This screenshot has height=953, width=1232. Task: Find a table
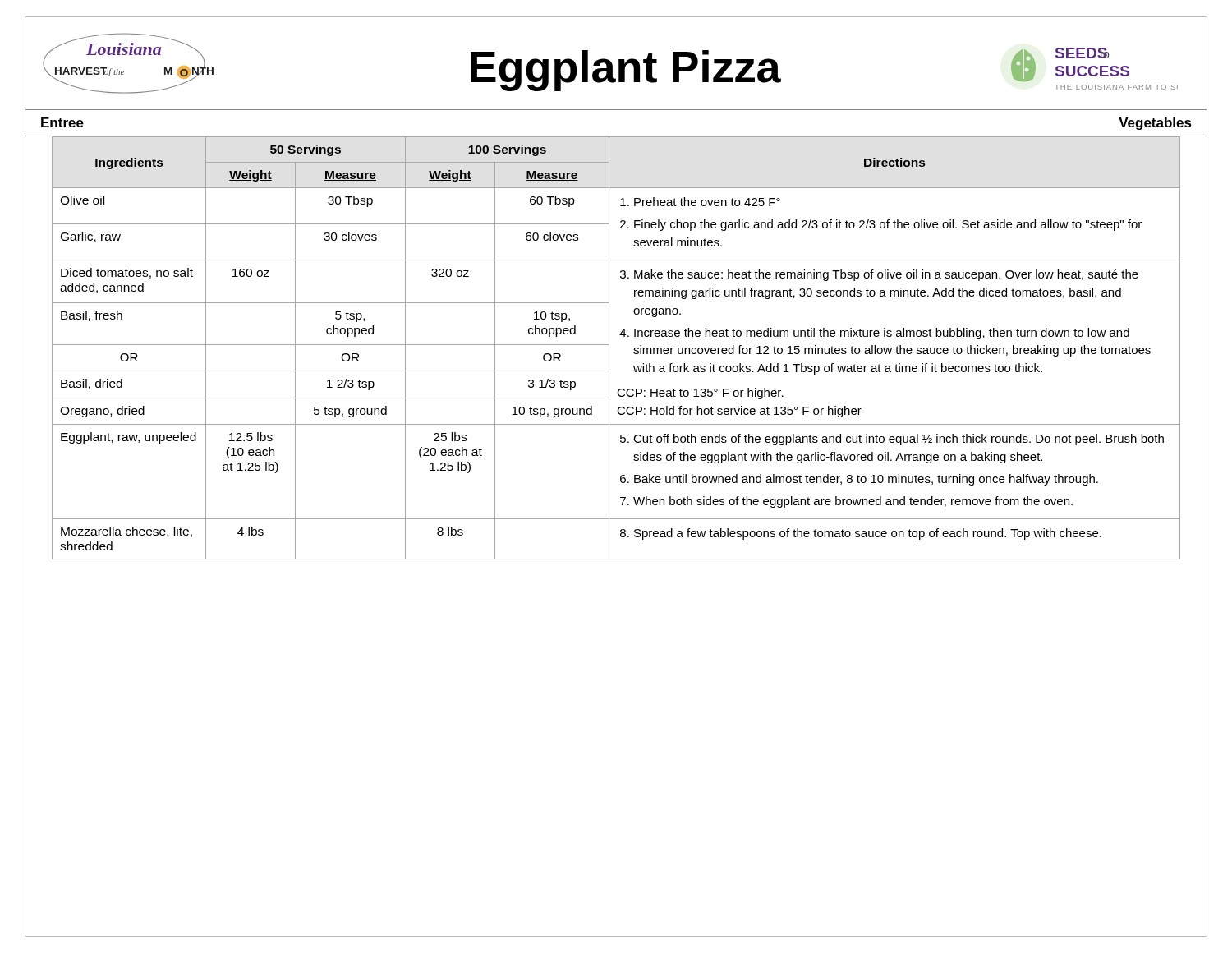pos(616,348)
